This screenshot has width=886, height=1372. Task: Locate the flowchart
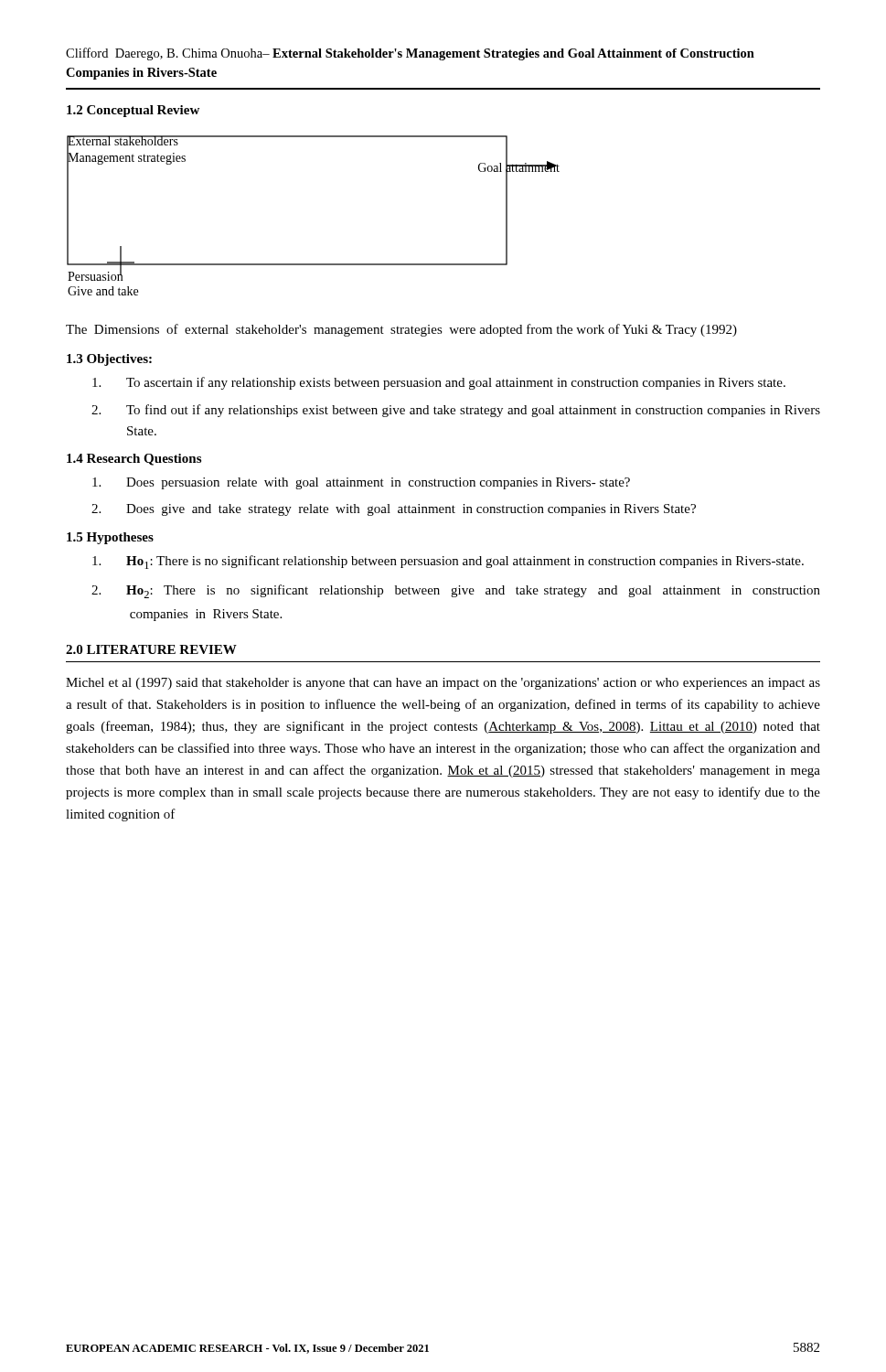tap(315, 218)
